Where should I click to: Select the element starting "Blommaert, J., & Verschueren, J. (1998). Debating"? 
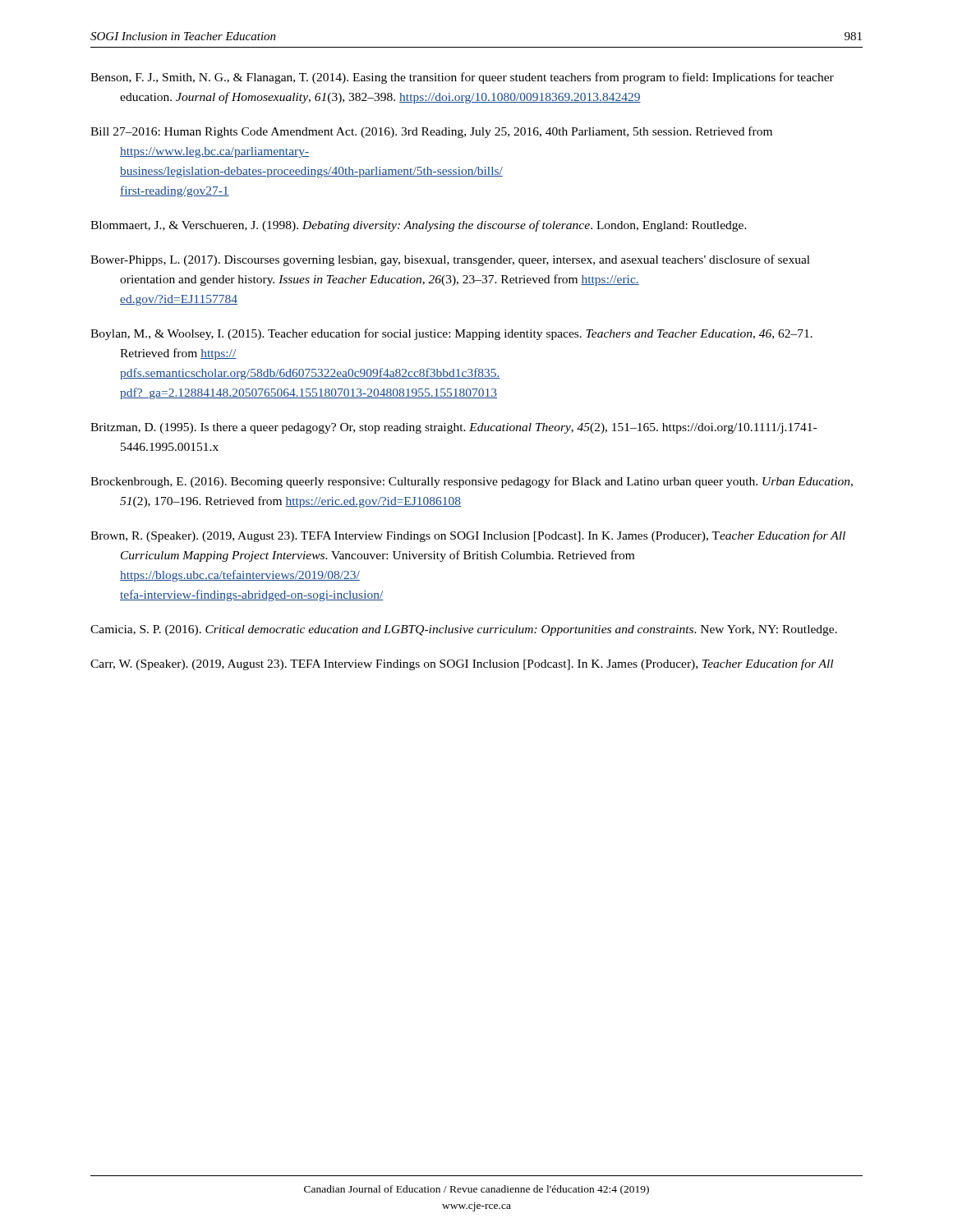(419, 225)
